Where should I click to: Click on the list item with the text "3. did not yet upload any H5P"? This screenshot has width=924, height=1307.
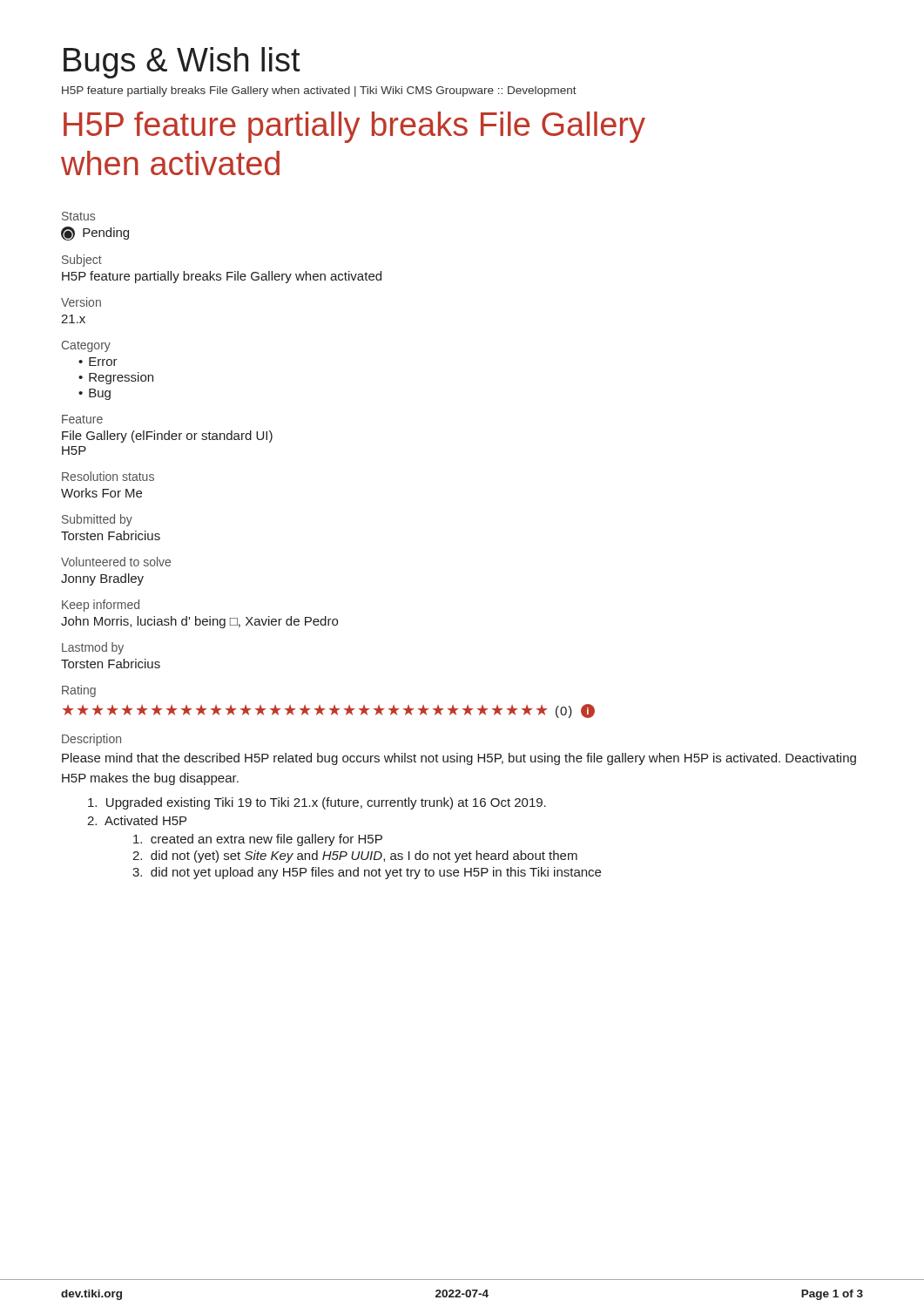point(367,872)
